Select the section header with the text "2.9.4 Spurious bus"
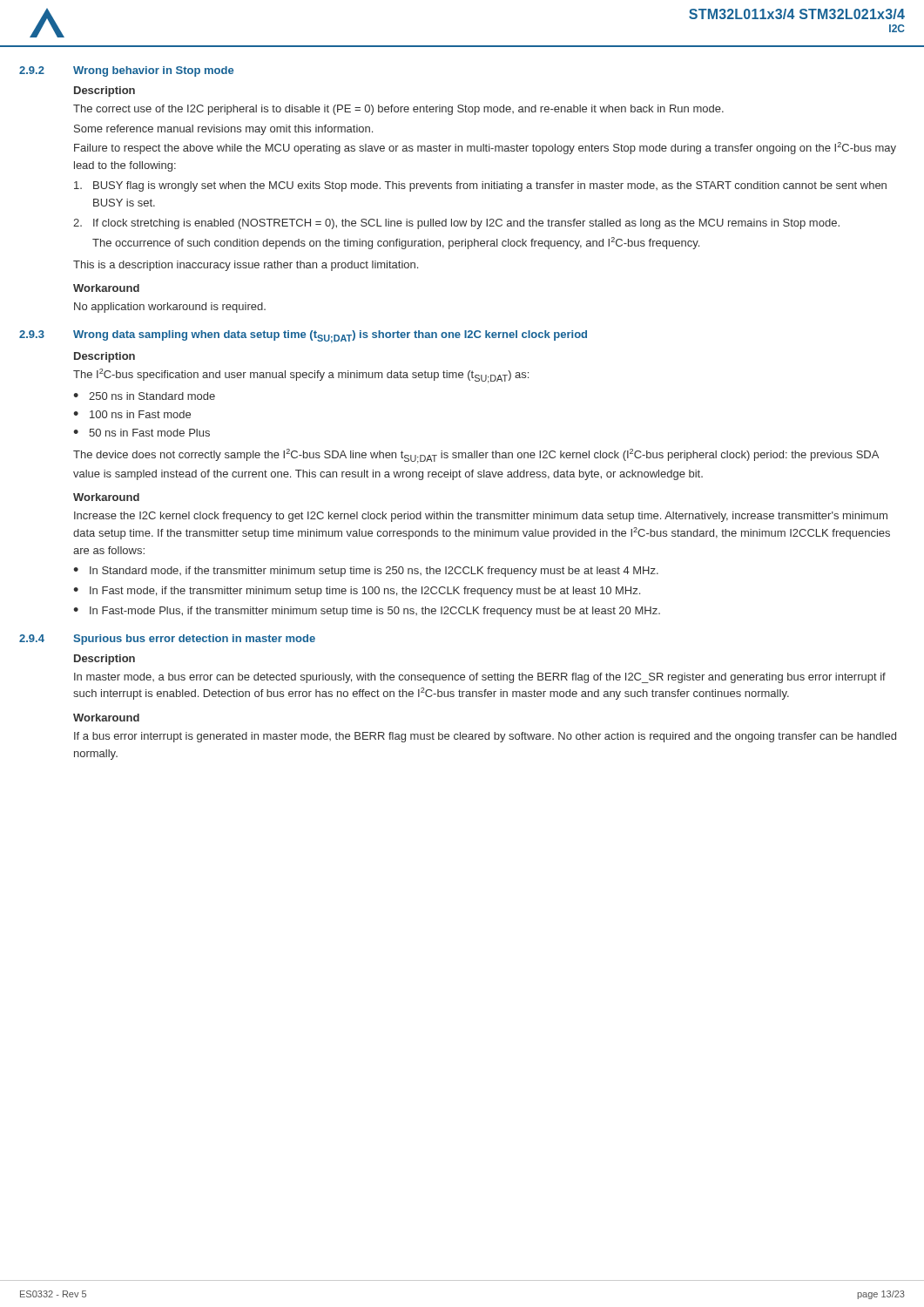Viewport: 924px width, 1307px height. coord(167,638)
